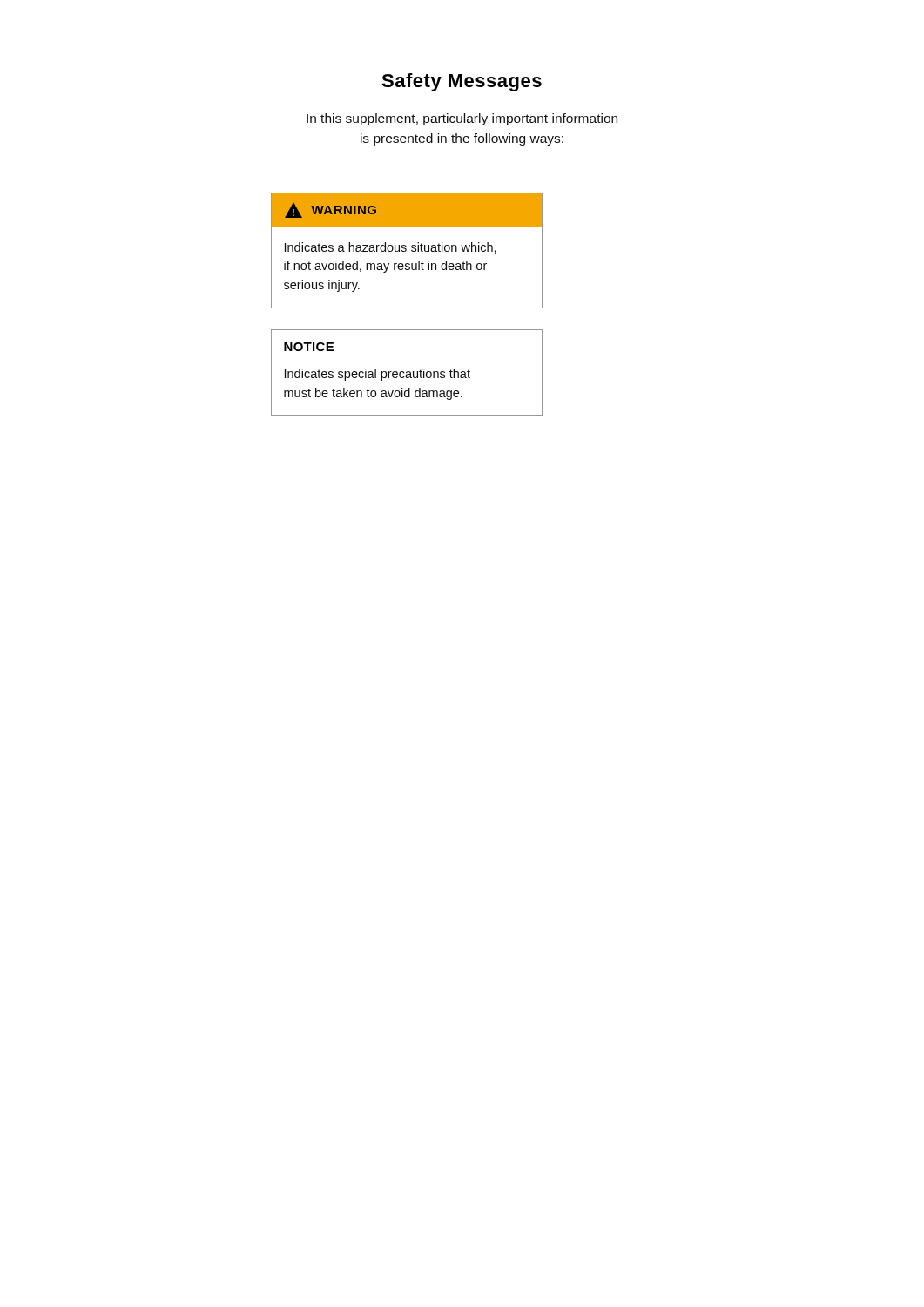Image resolution: width=924 pixels, height=1307 pixels.
Task: Find "Safety Messages" on this page
Action: point(462,81)
